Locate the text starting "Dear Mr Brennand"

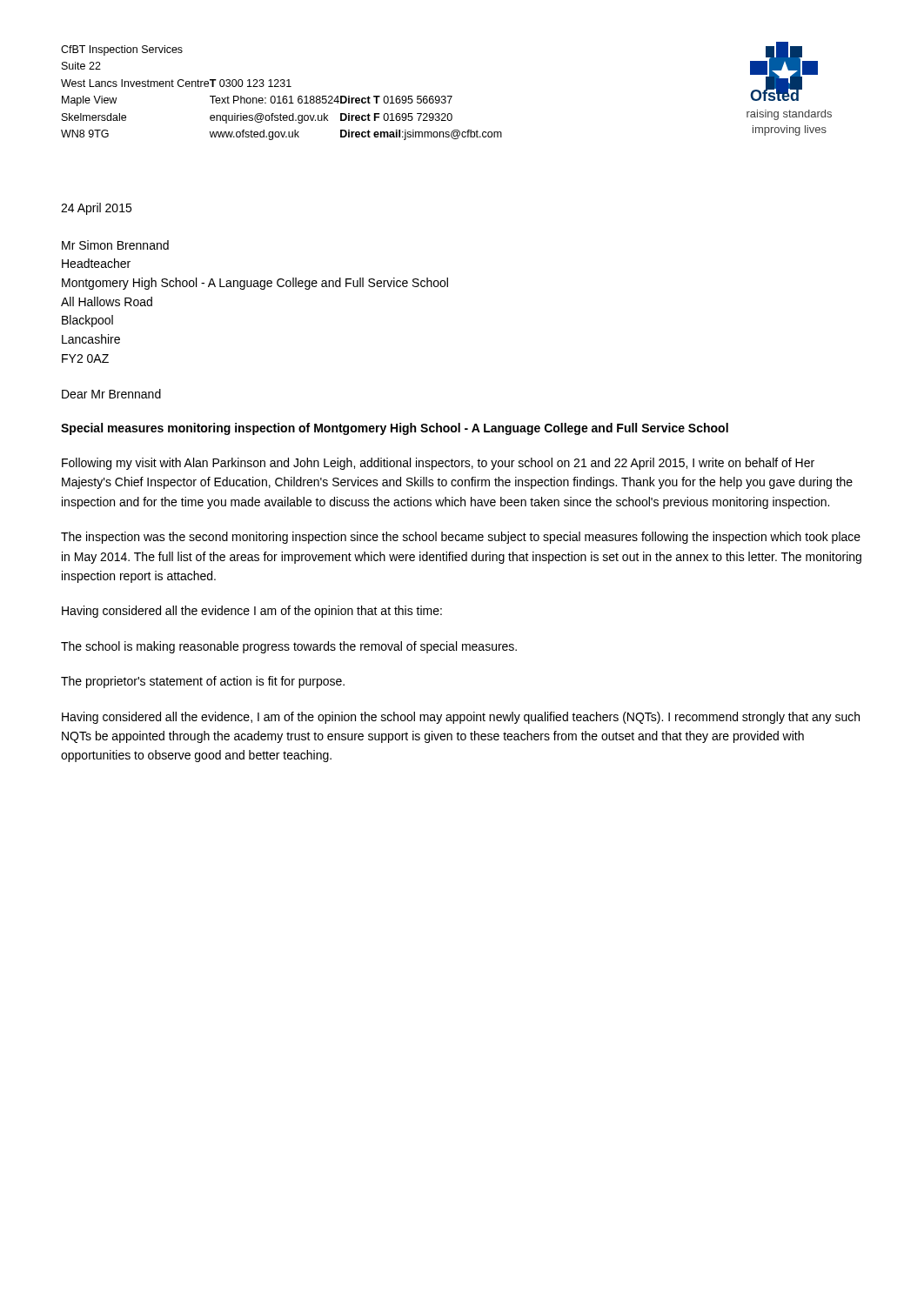coord(111,394)
